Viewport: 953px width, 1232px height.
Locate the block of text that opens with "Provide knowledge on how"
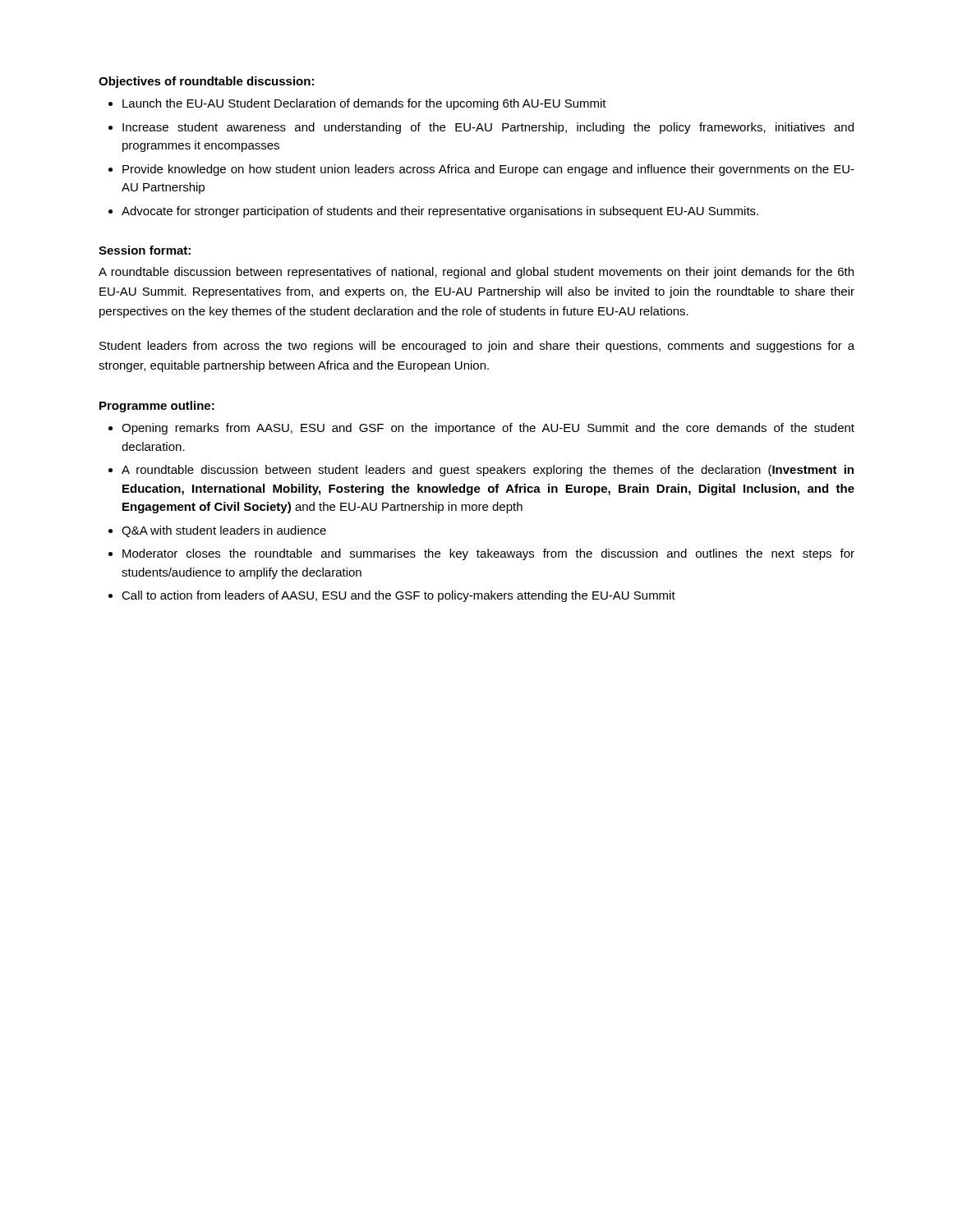(x=488, y=178)
